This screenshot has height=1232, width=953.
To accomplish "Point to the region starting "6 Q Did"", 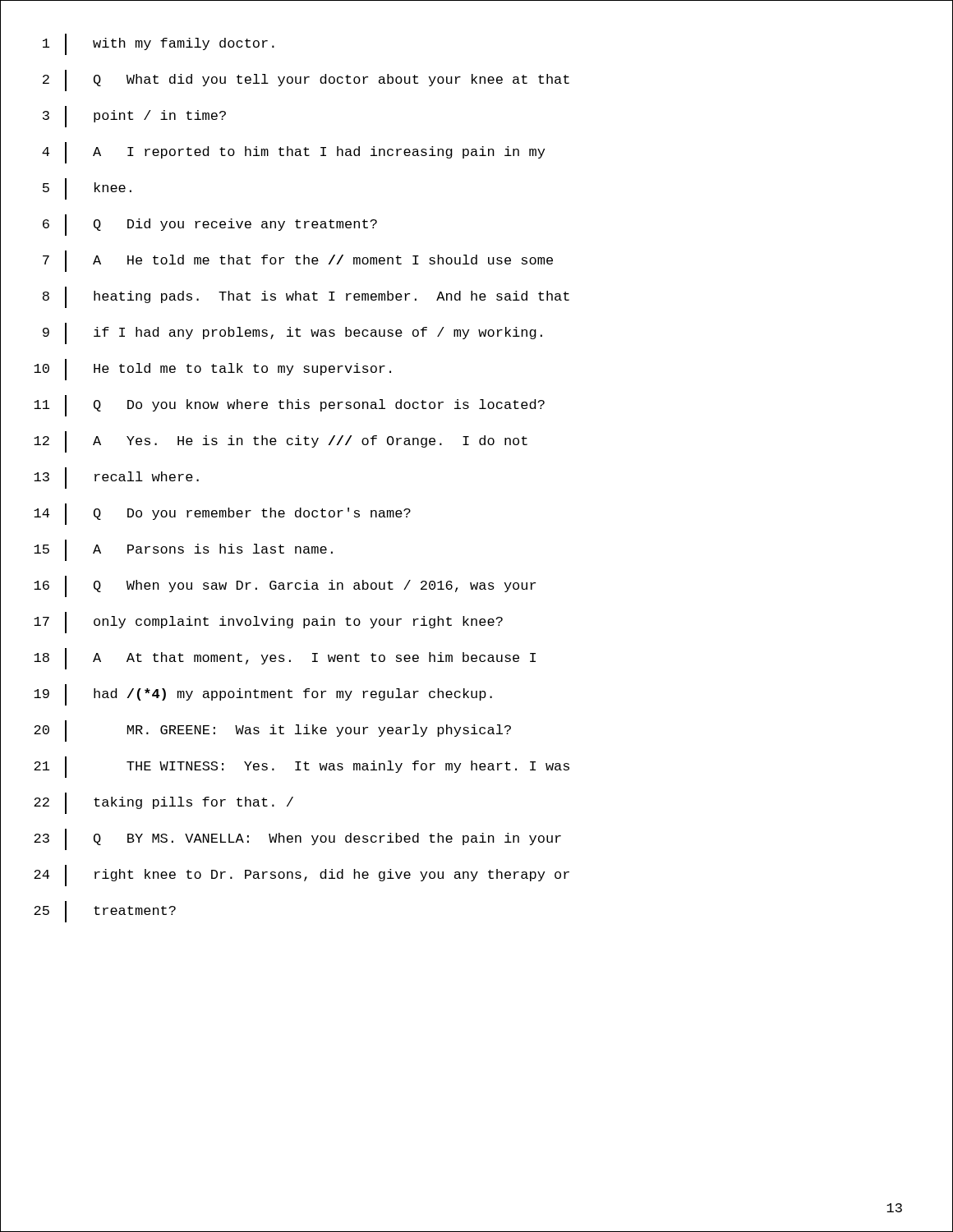I will [210, 225].
